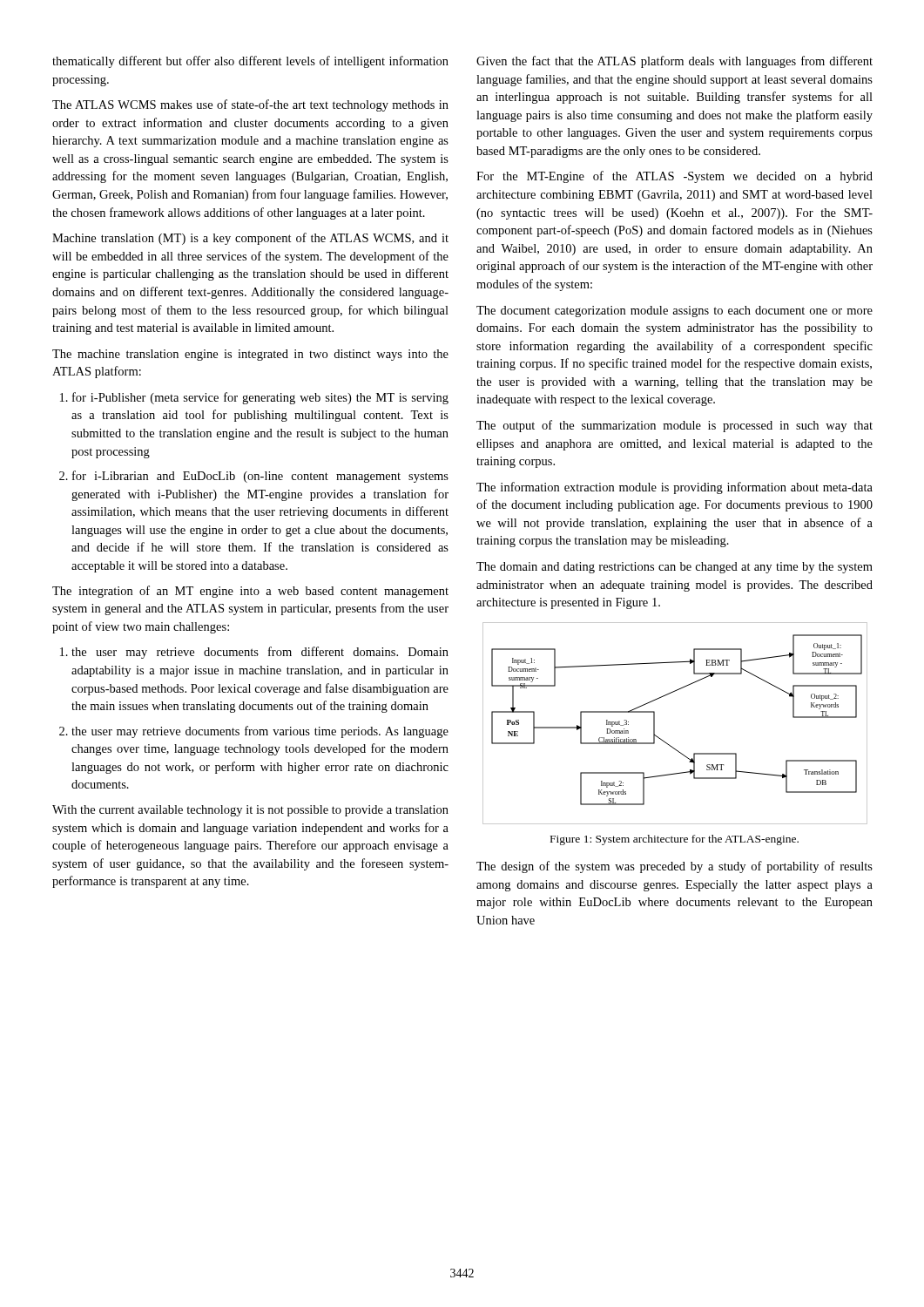Select the flowchart
924x1307 pixels.
click(675, 734)
